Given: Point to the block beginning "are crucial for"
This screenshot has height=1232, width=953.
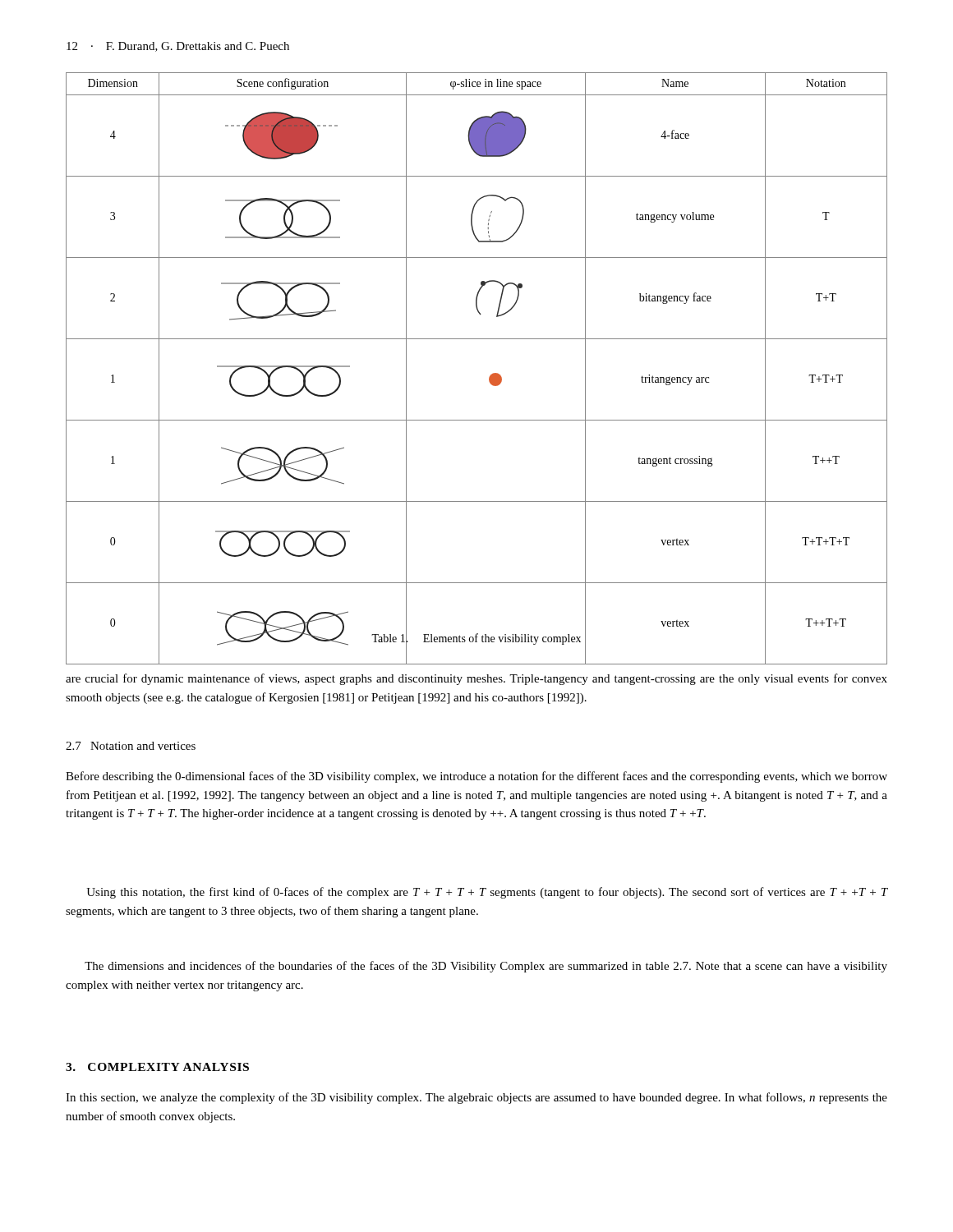Looking at the screenshot, I should [x=476, y=688].
